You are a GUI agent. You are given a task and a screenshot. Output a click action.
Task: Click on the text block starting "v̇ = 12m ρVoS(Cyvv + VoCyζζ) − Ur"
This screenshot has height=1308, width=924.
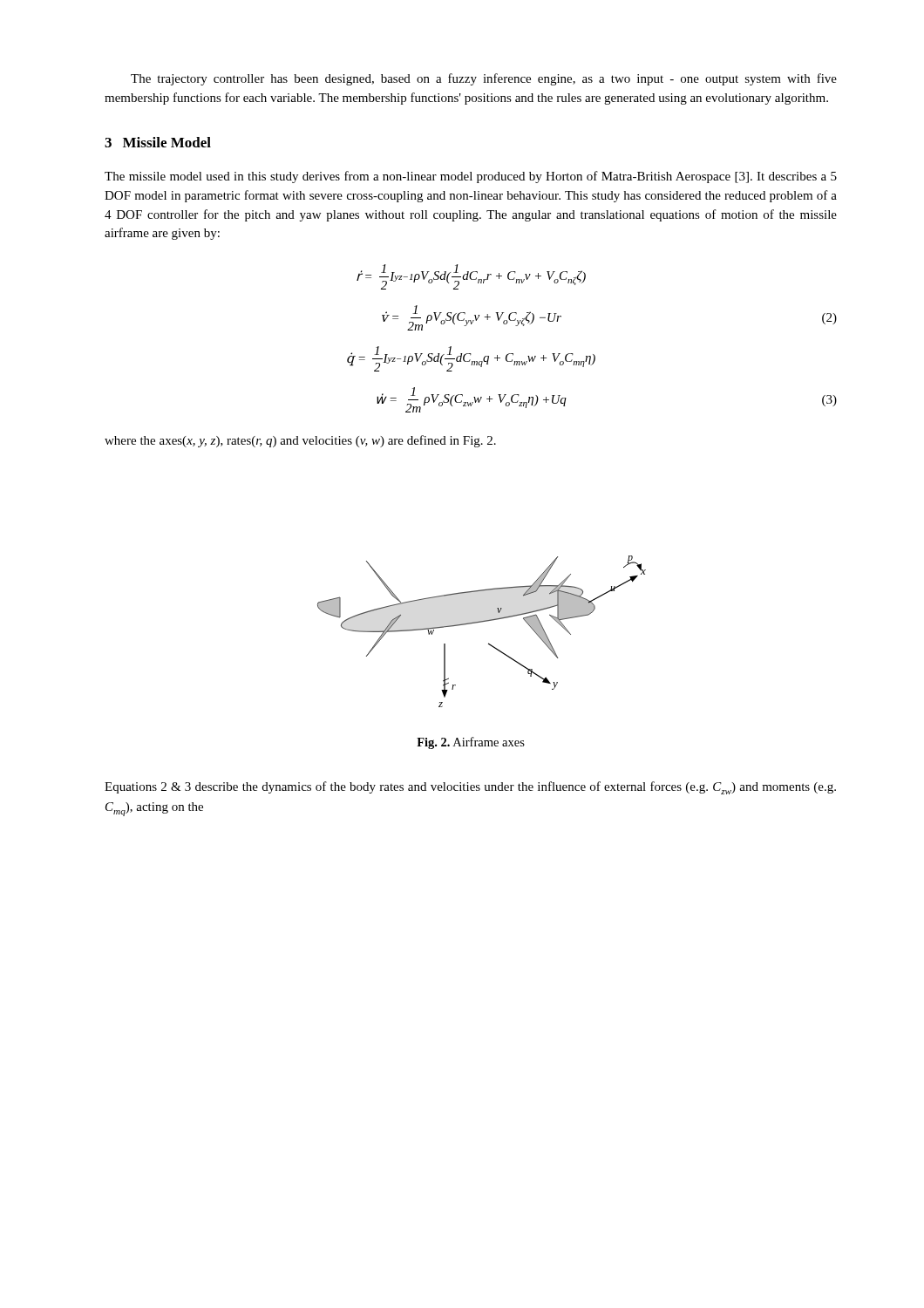464,319
